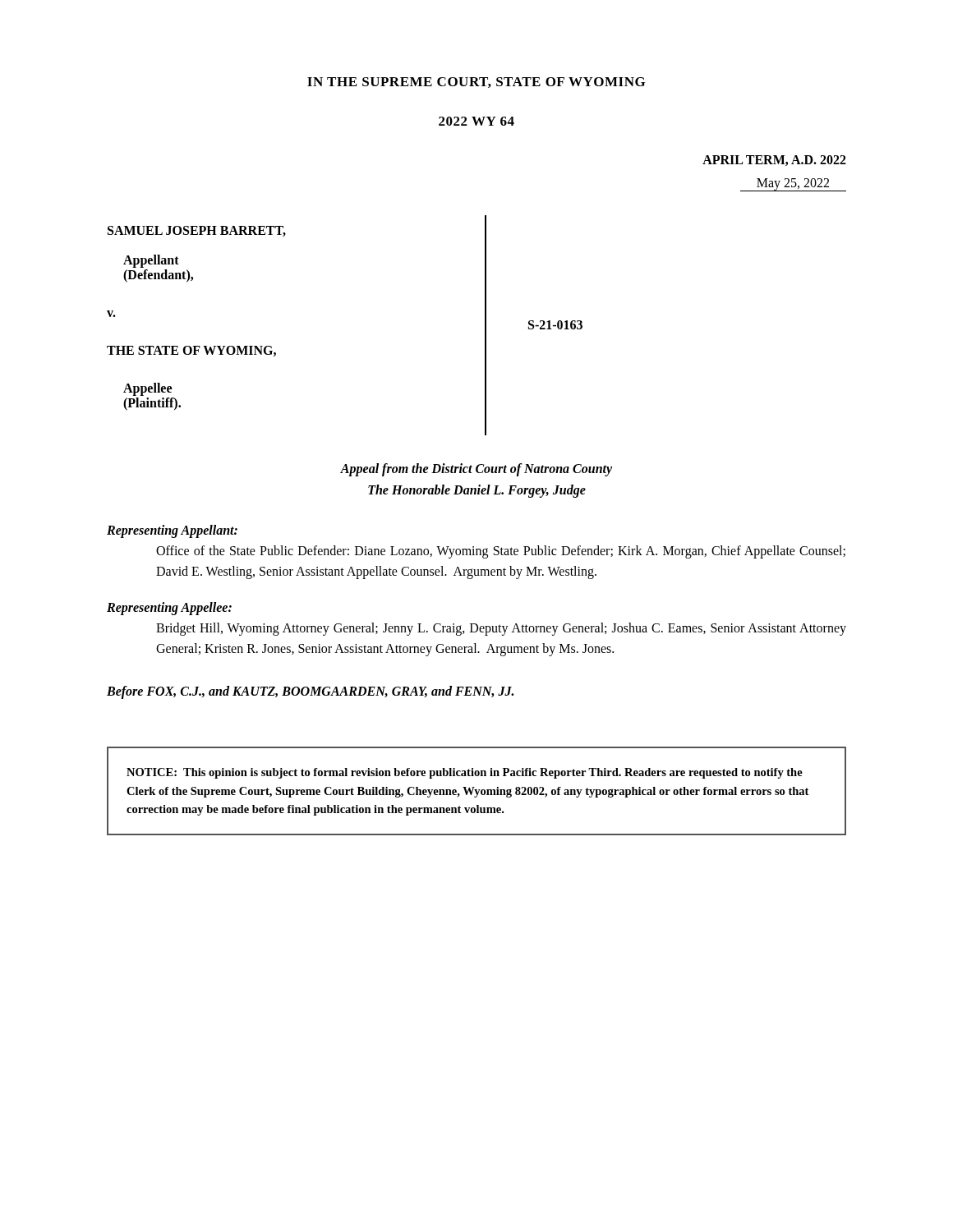Point to the block starting "Office of the State Public Defender: Diane Lozano,"
The width and height of the screenshot is (953, 1232).
(501, 561)
